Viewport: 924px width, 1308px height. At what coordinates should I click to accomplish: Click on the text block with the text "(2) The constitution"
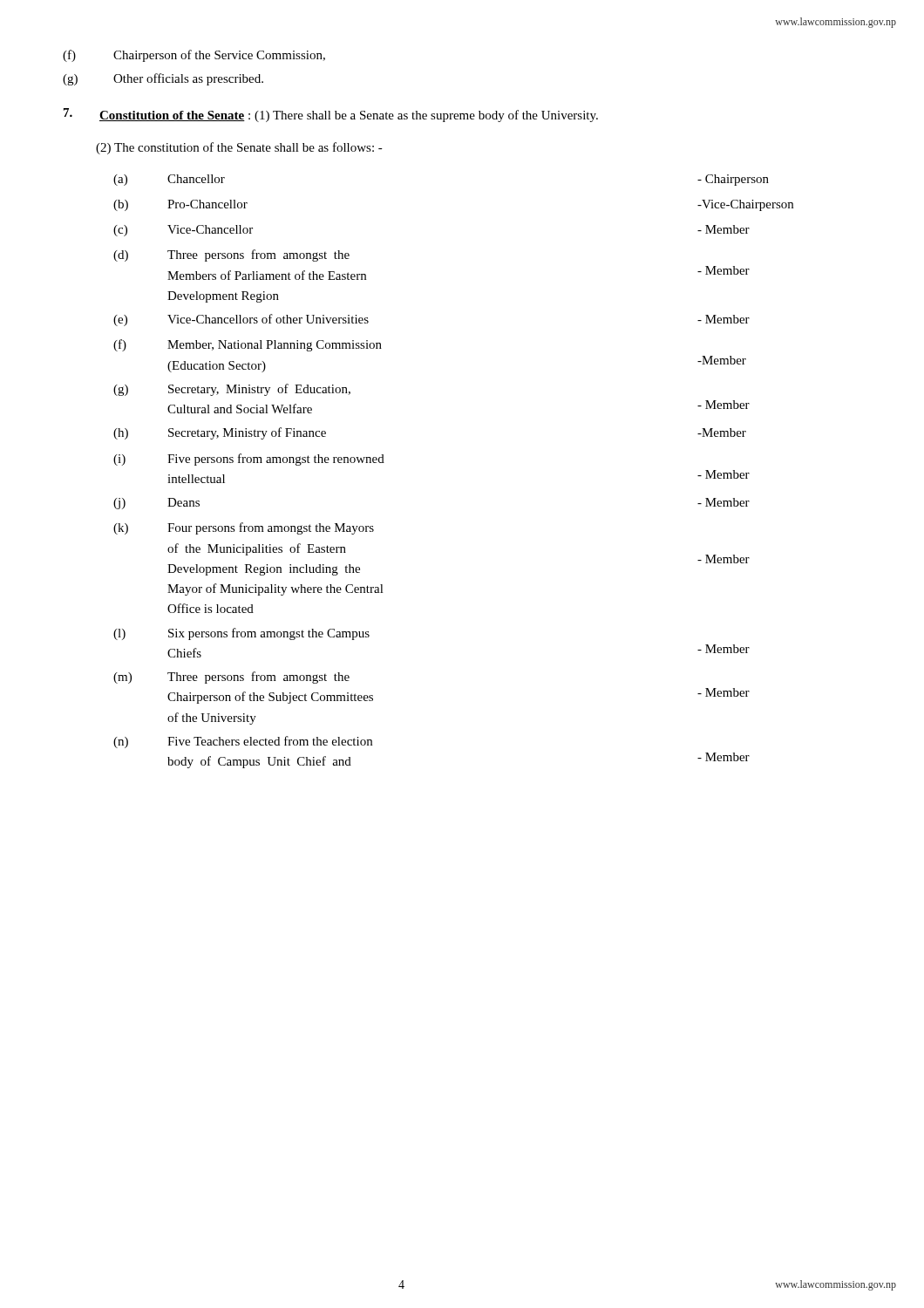point(239,148)
